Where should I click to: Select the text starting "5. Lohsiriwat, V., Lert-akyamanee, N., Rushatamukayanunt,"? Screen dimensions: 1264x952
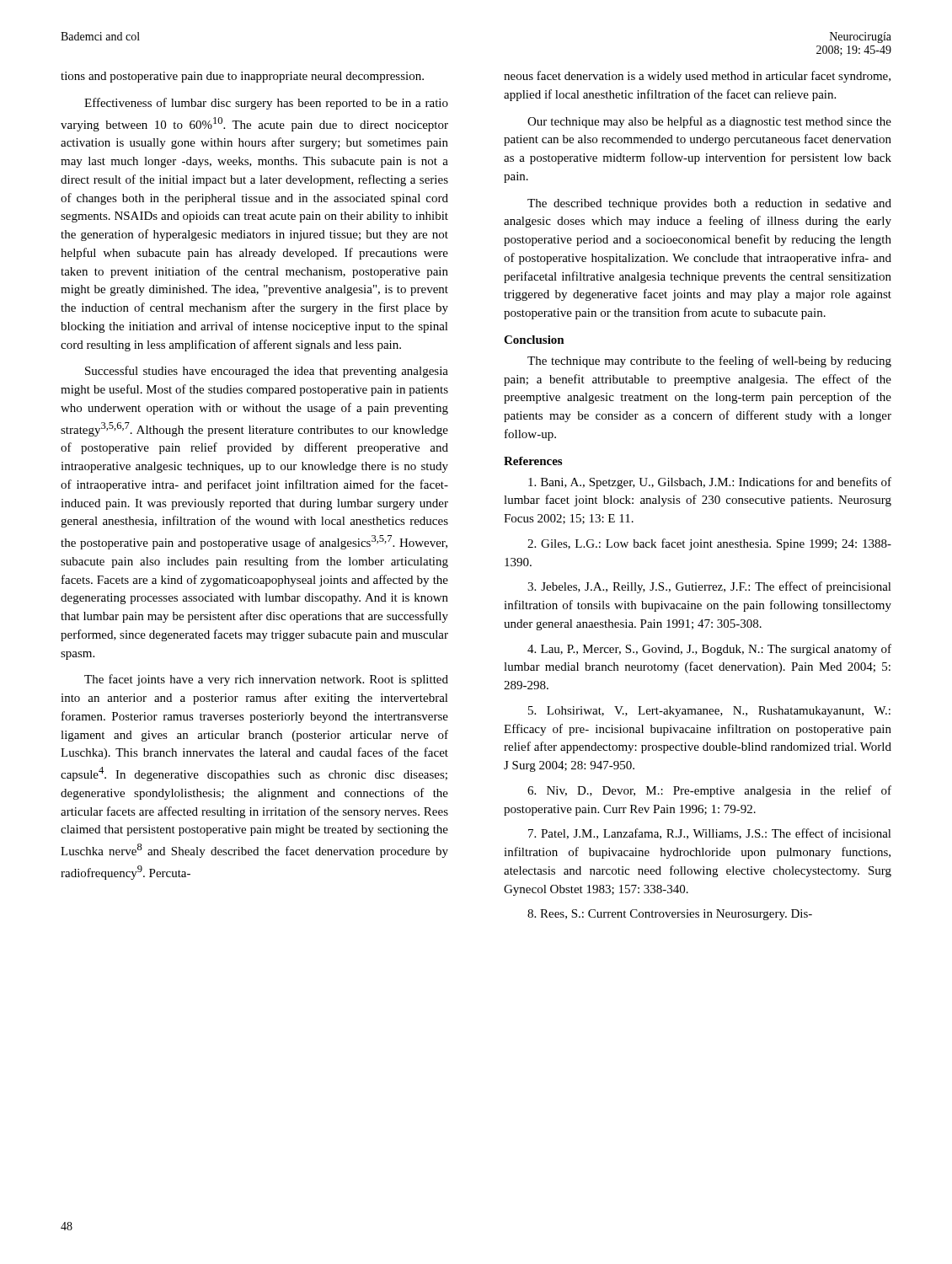[x=698, y=738]
